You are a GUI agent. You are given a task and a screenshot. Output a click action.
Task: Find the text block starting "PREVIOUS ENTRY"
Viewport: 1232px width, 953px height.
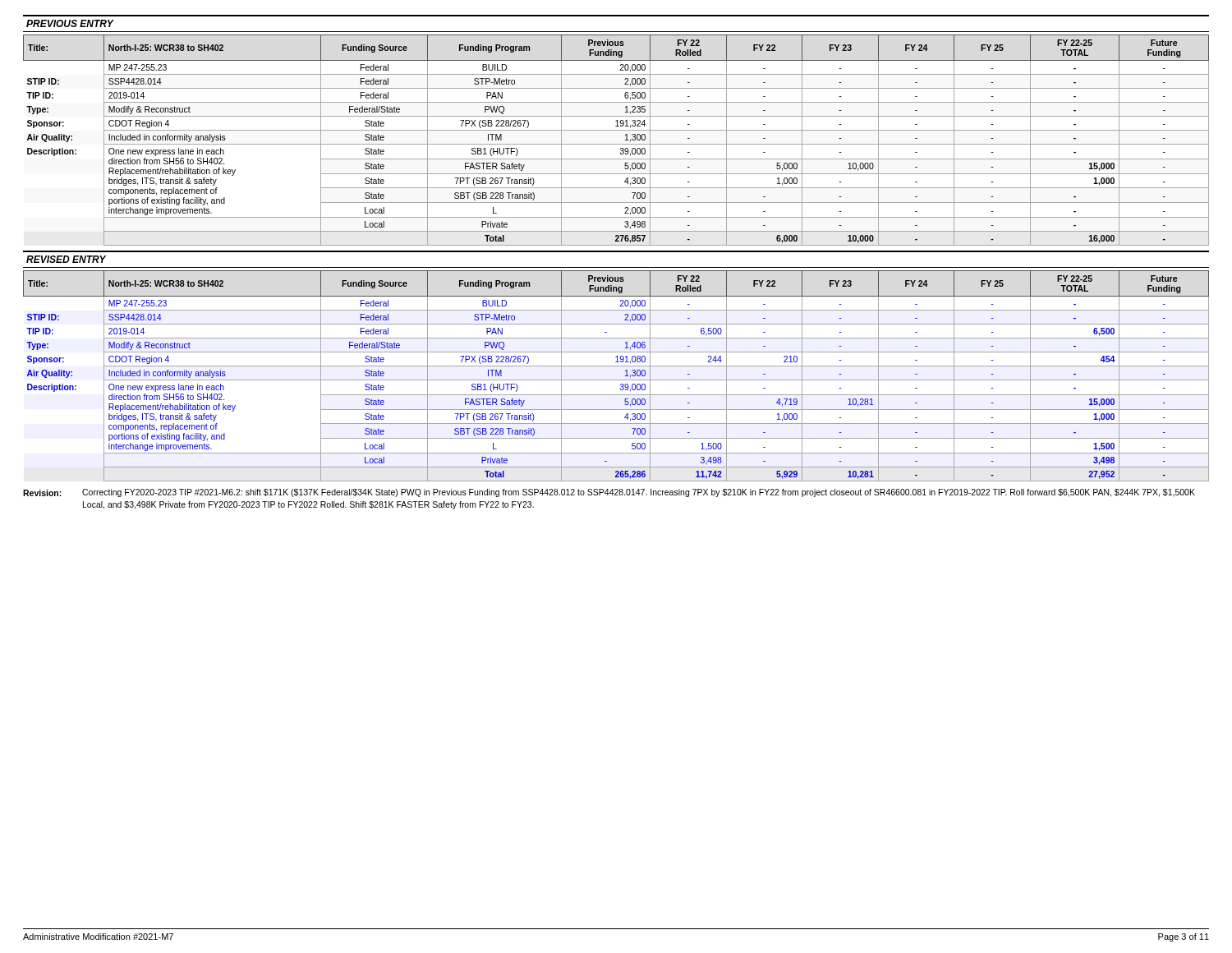[70, 24]
